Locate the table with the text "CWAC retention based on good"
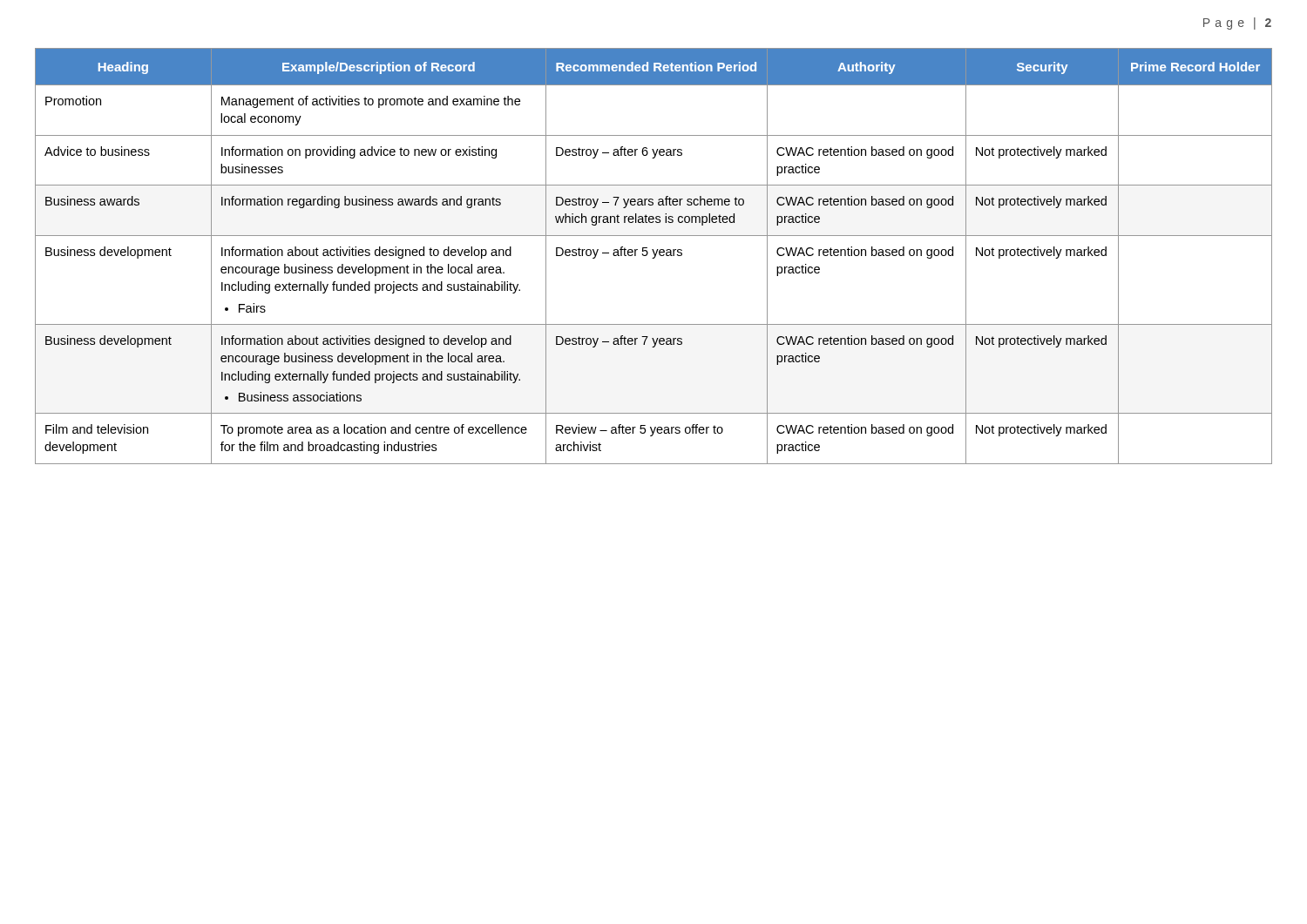Screen dimensions: 924x1307 pyautogui.click(x=654, y=256)
